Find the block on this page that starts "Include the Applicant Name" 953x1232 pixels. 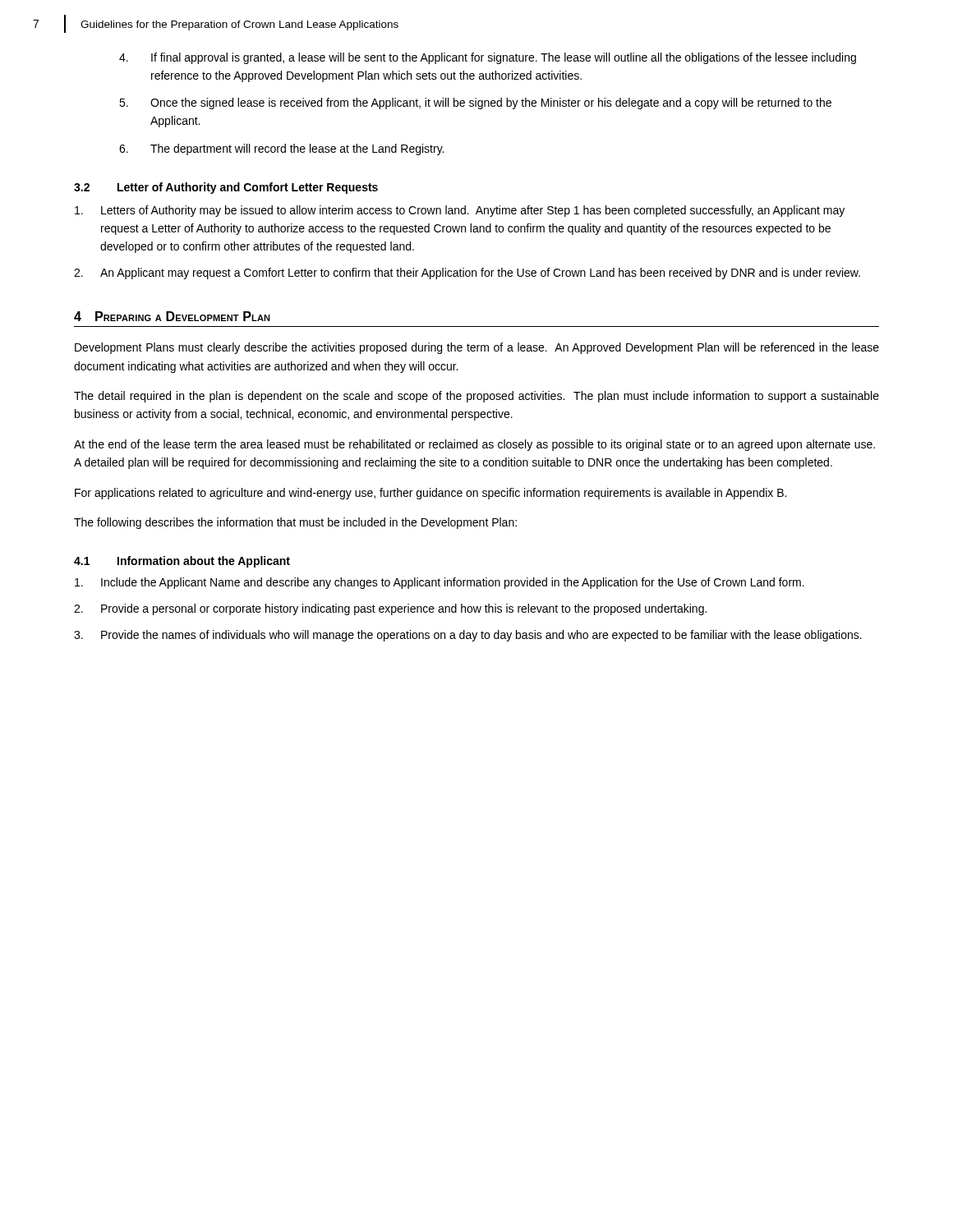[476, 583]
